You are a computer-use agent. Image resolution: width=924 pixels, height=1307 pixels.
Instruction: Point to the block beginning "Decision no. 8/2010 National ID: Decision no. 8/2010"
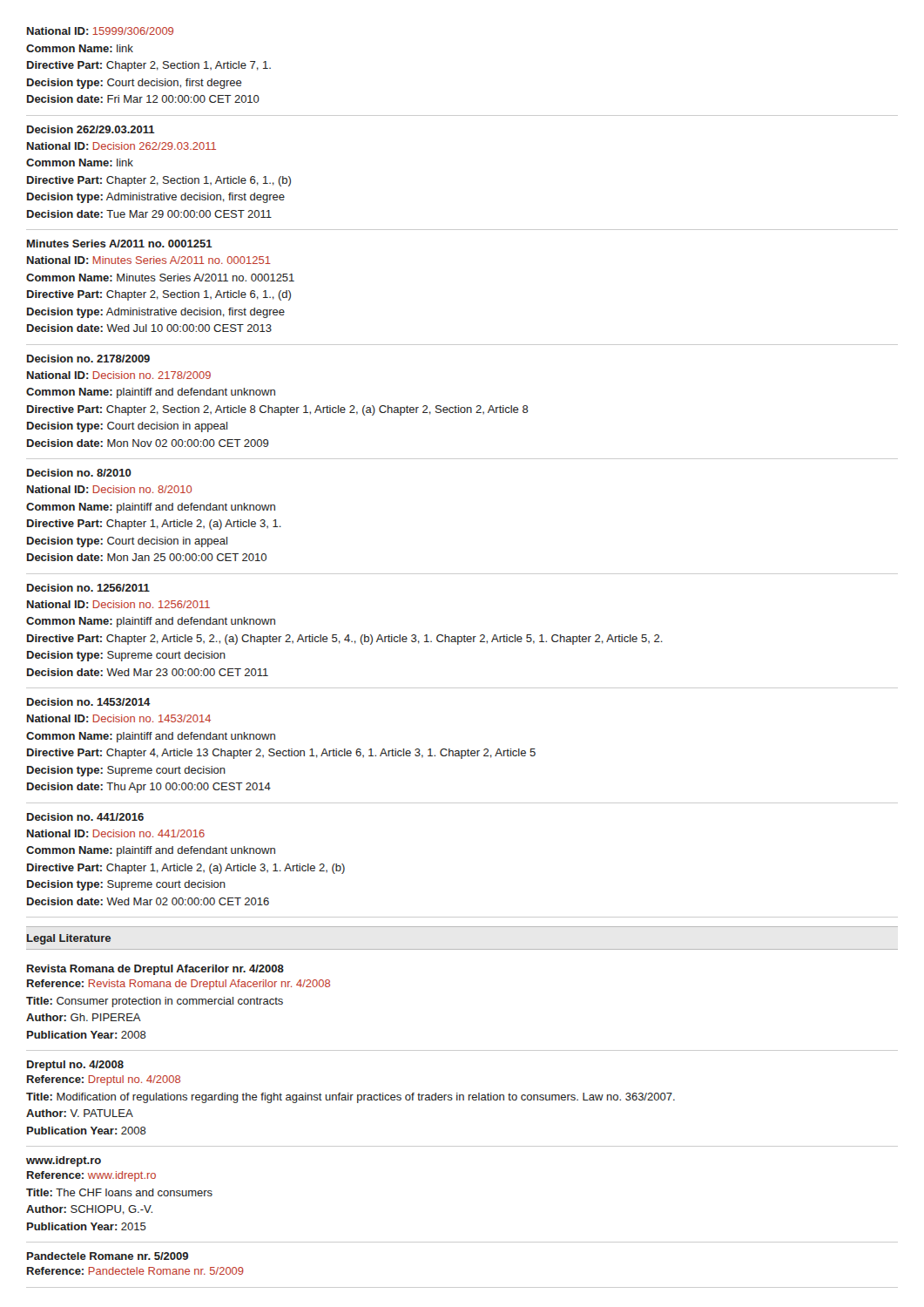click(79, 473)
